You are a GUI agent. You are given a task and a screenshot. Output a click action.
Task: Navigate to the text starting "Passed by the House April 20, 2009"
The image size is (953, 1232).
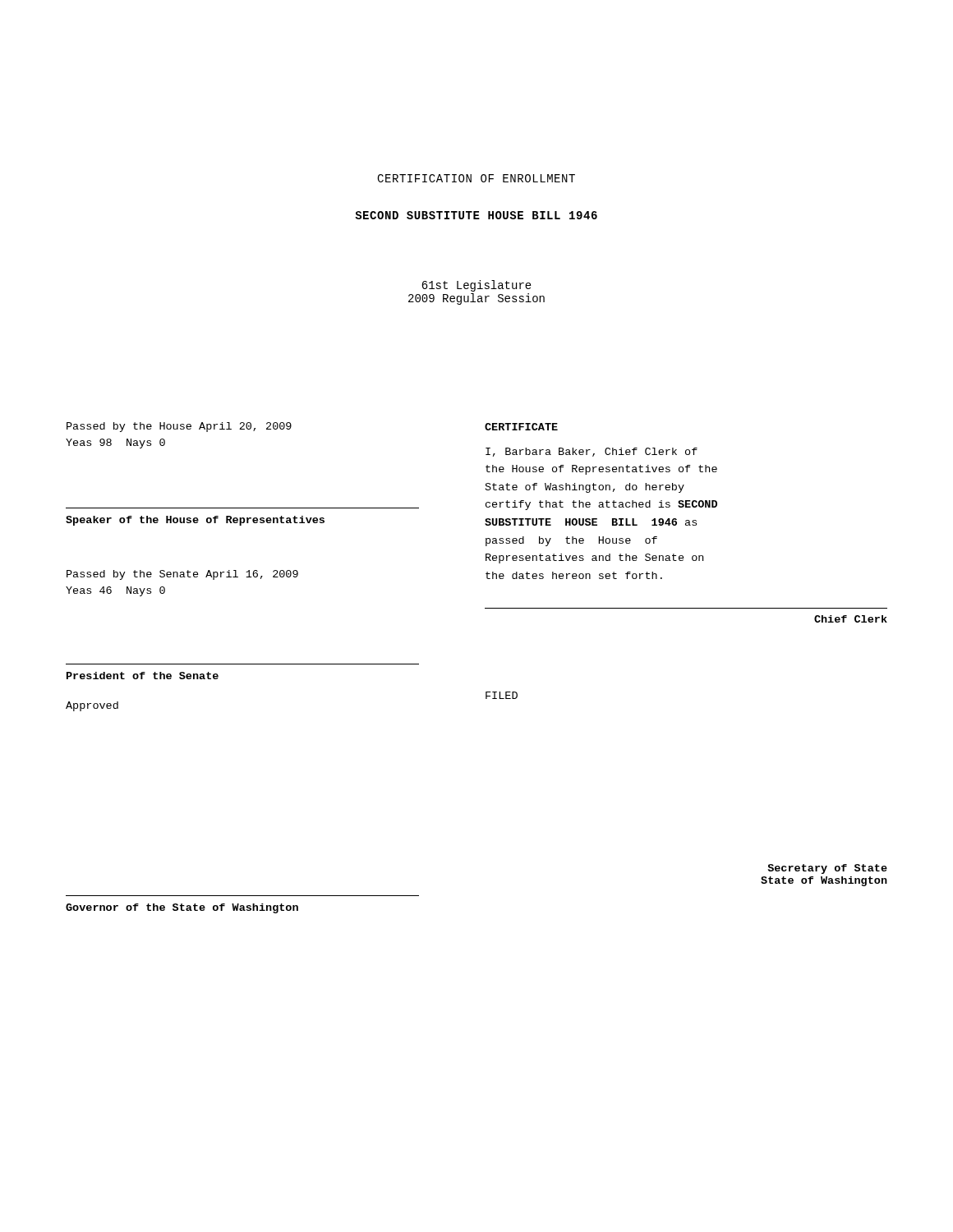coord(179,435)
